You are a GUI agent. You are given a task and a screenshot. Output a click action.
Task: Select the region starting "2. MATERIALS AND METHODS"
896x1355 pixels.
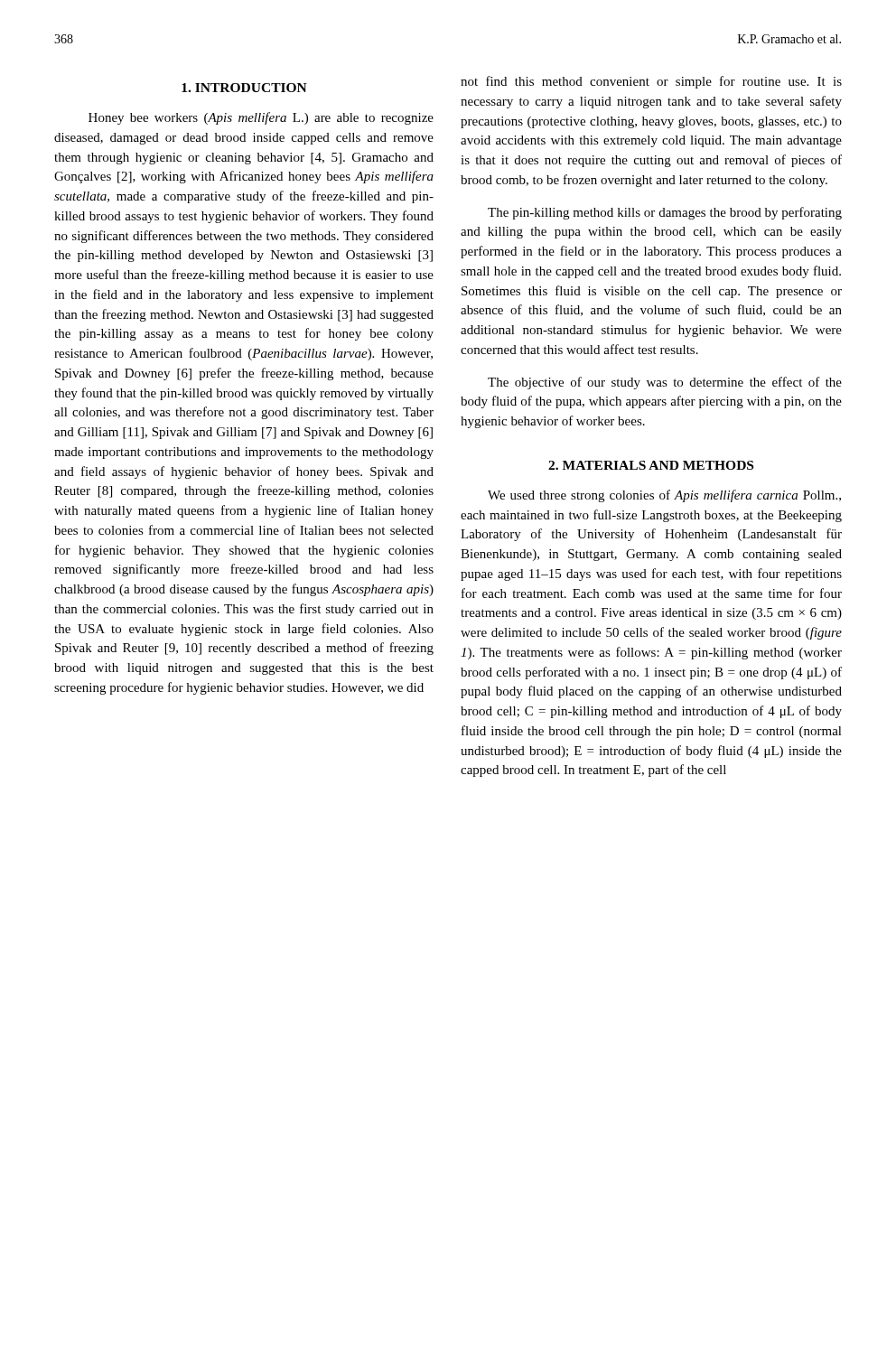pos(651,465)
